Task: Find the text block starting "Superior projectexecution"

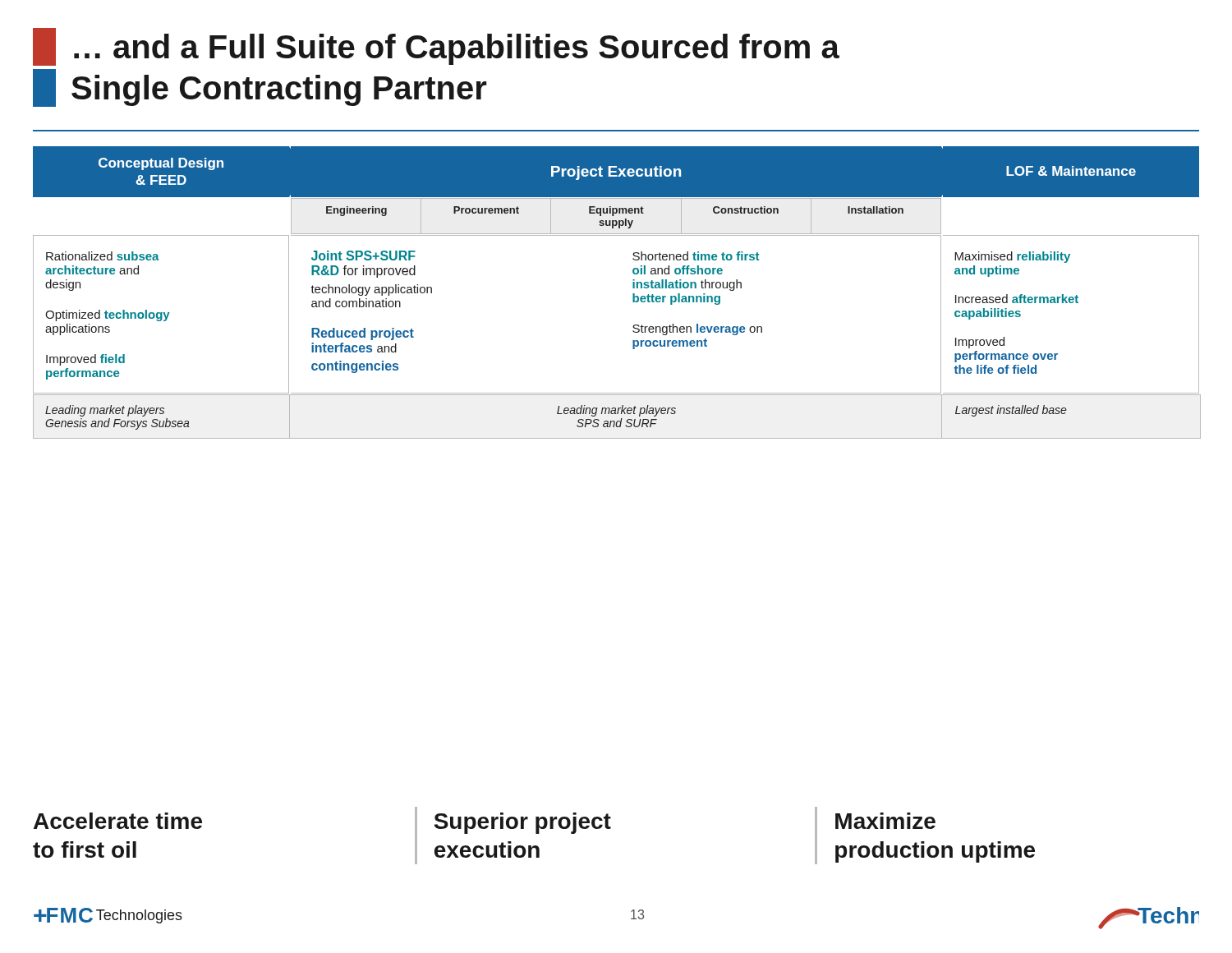Action: click(x=522, y=836)
